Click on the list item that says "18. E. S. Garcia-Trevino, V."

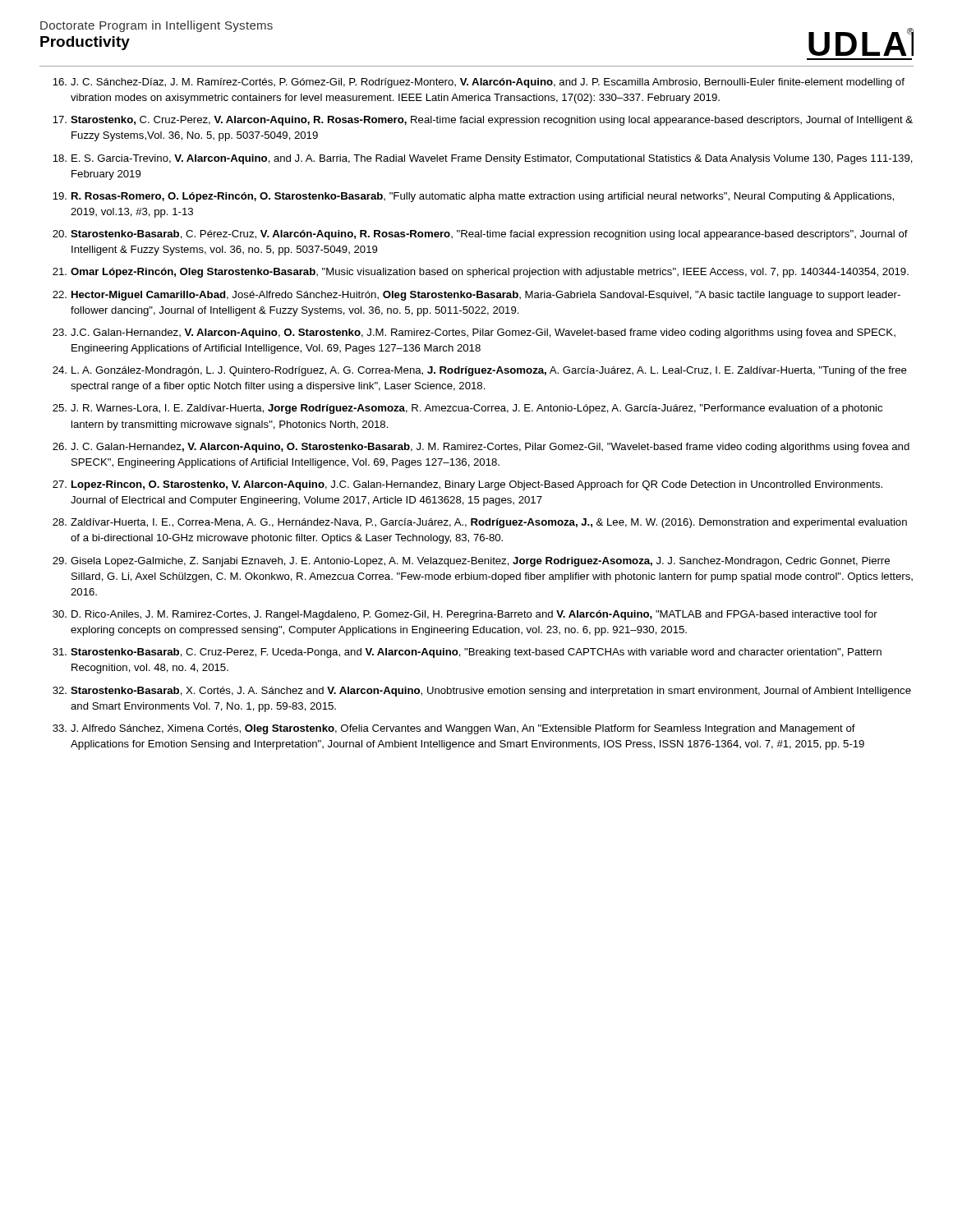tap(476, 166)
